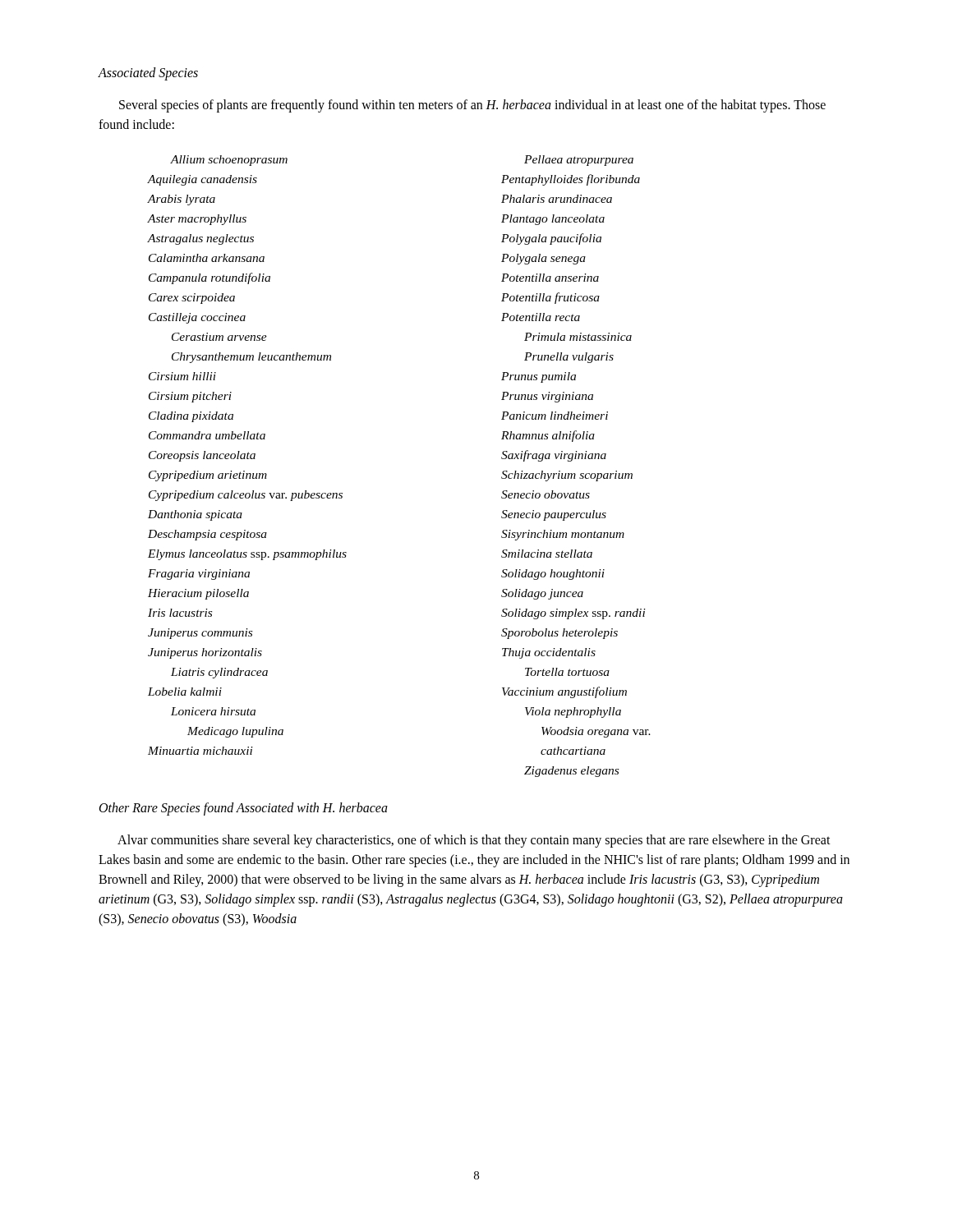Screen dimensions: 1232x953
Task: Point to the text block starting "Chrysanthemum leucanthemum"
Action: point(251,356)
